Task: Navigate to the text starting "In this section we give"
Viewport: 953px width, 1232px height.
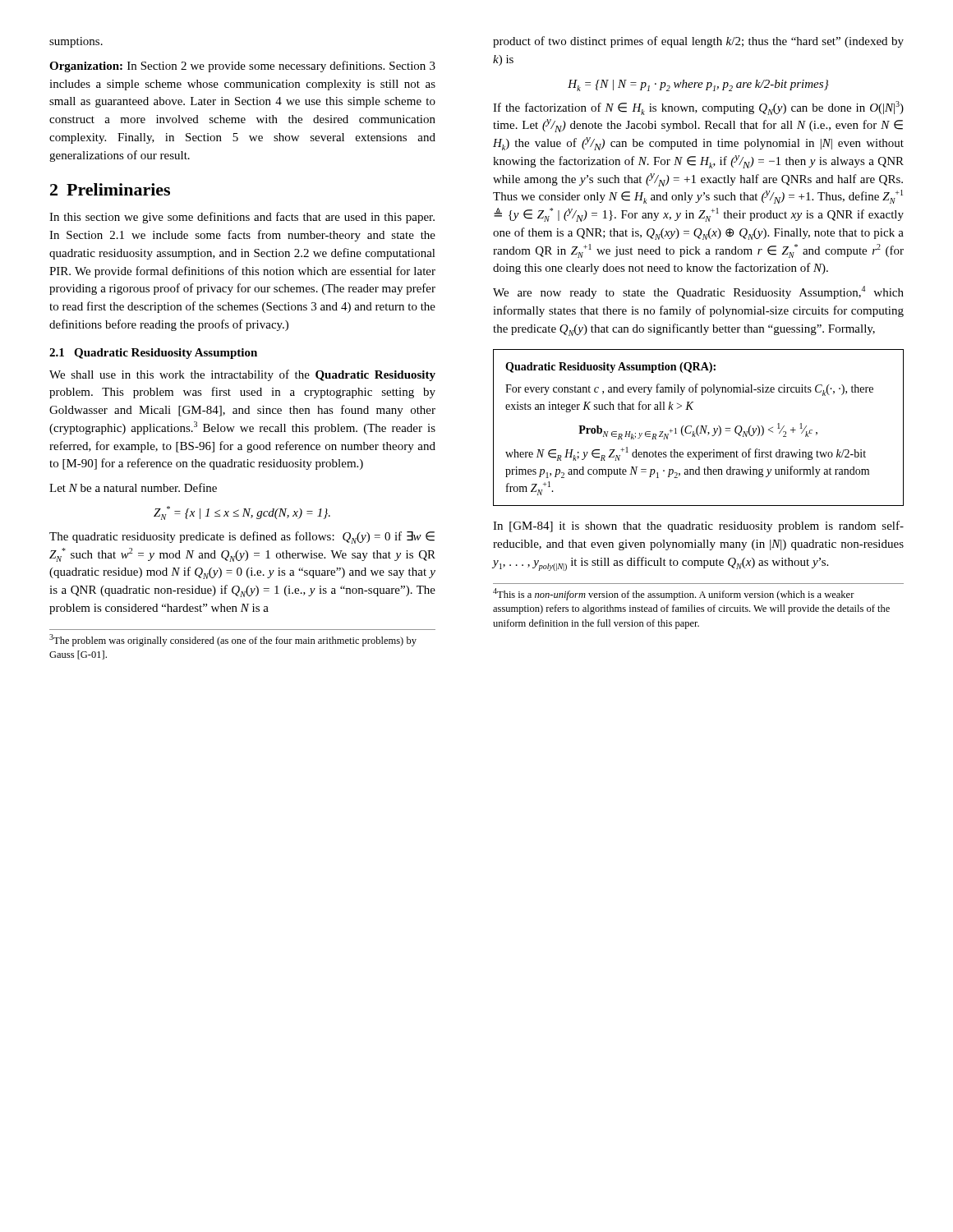Action: 242,271
